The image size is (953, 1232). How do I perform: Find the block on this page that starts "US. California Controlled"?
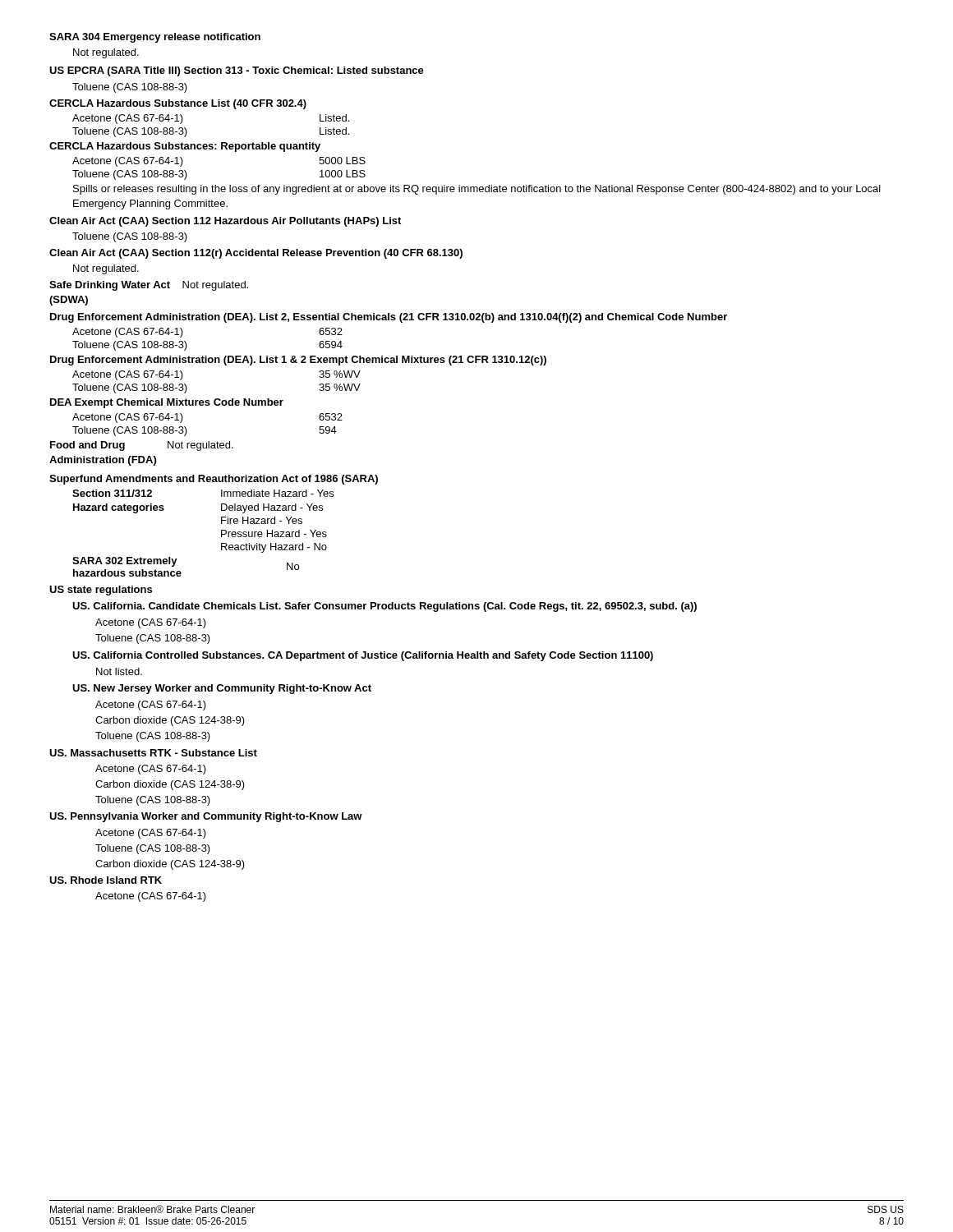coord(363,655)
